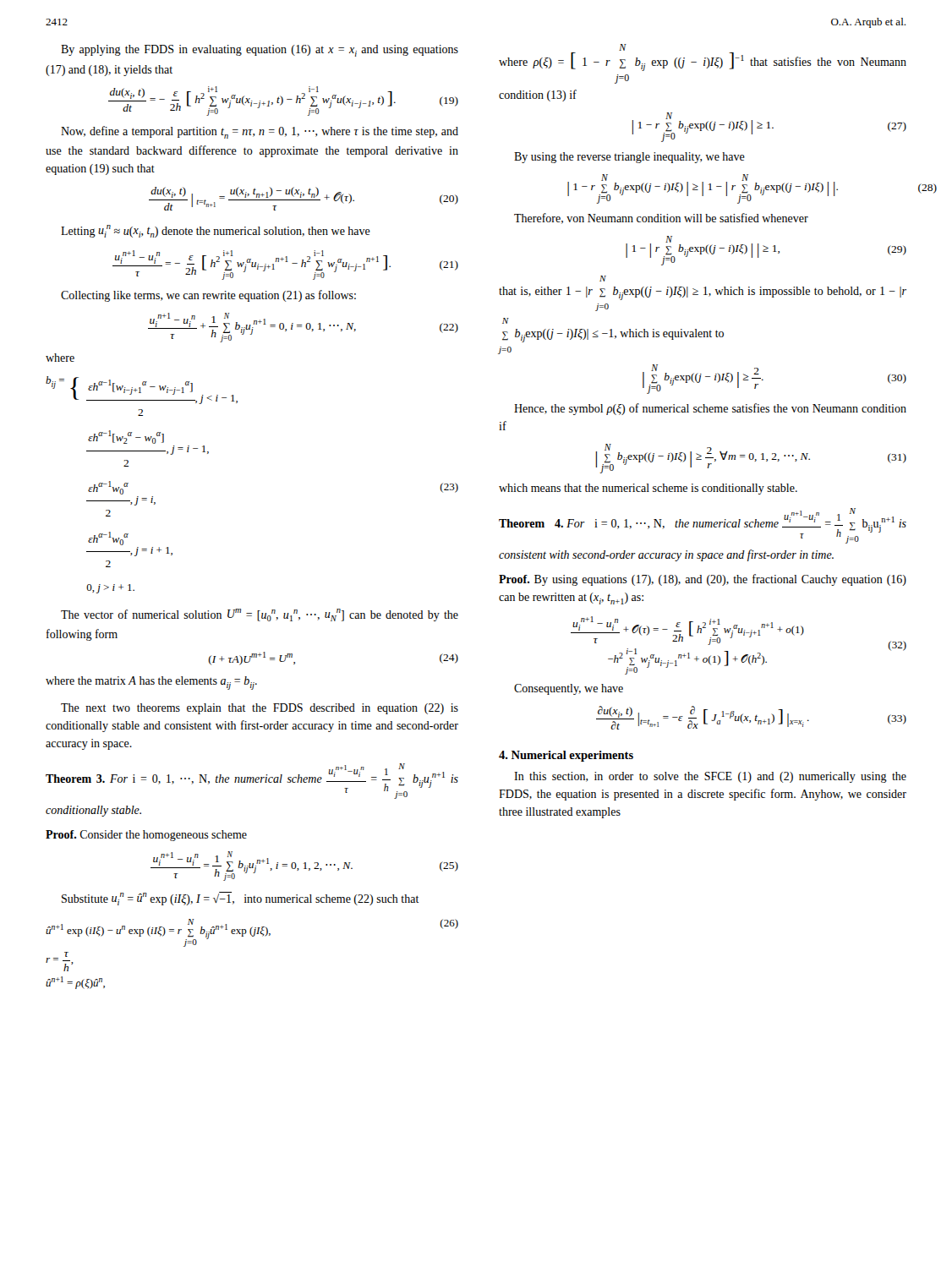The height and width of the screenshot is (1268, 952).
Task: Navigate to the block starting "uin+1 − uinτ + 1h"
Action: coord(252,327)
